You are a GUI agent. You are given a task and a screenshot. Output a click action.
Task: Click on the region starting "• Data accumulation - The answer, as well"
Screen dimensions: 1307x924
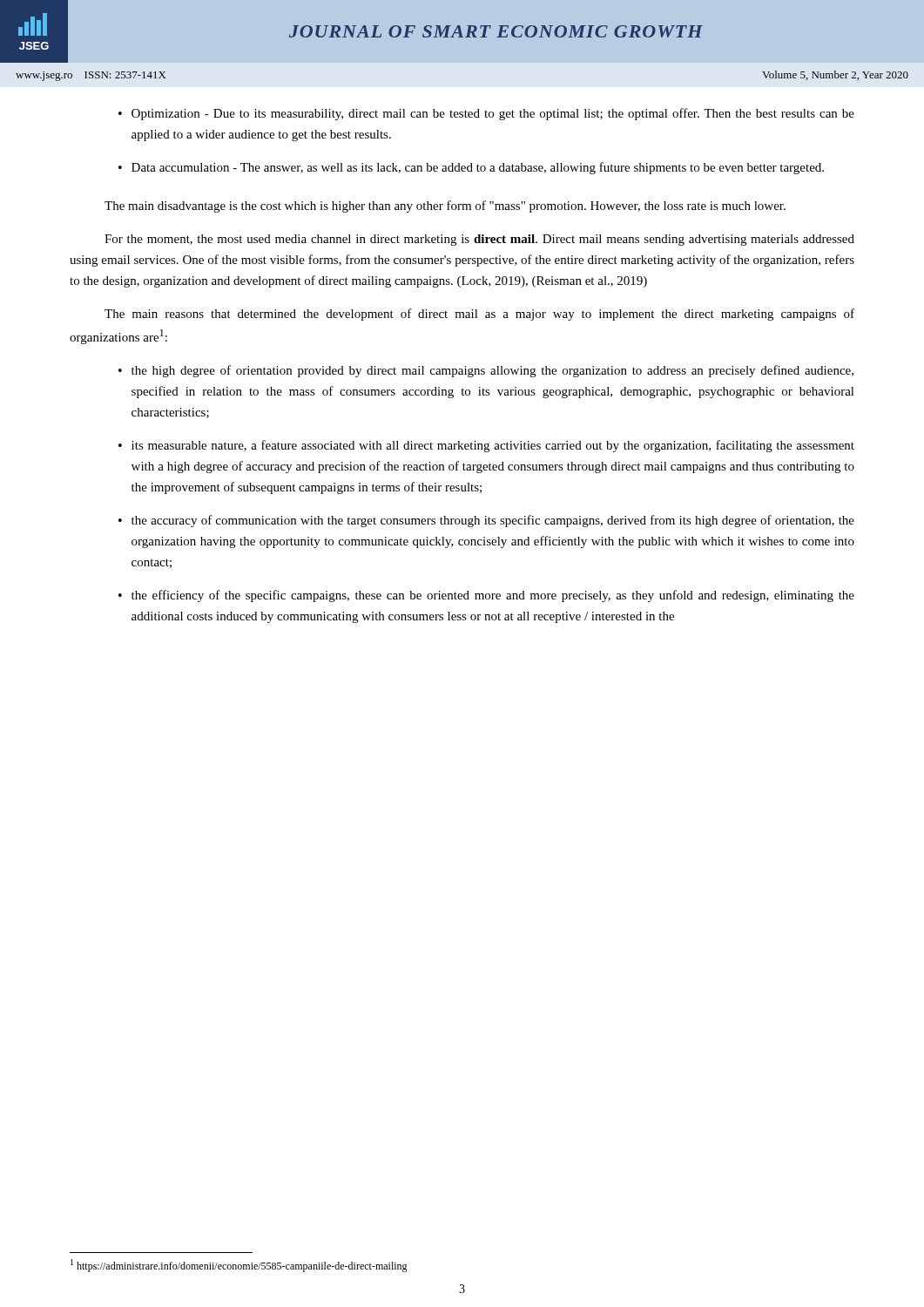tap(471, 168)
